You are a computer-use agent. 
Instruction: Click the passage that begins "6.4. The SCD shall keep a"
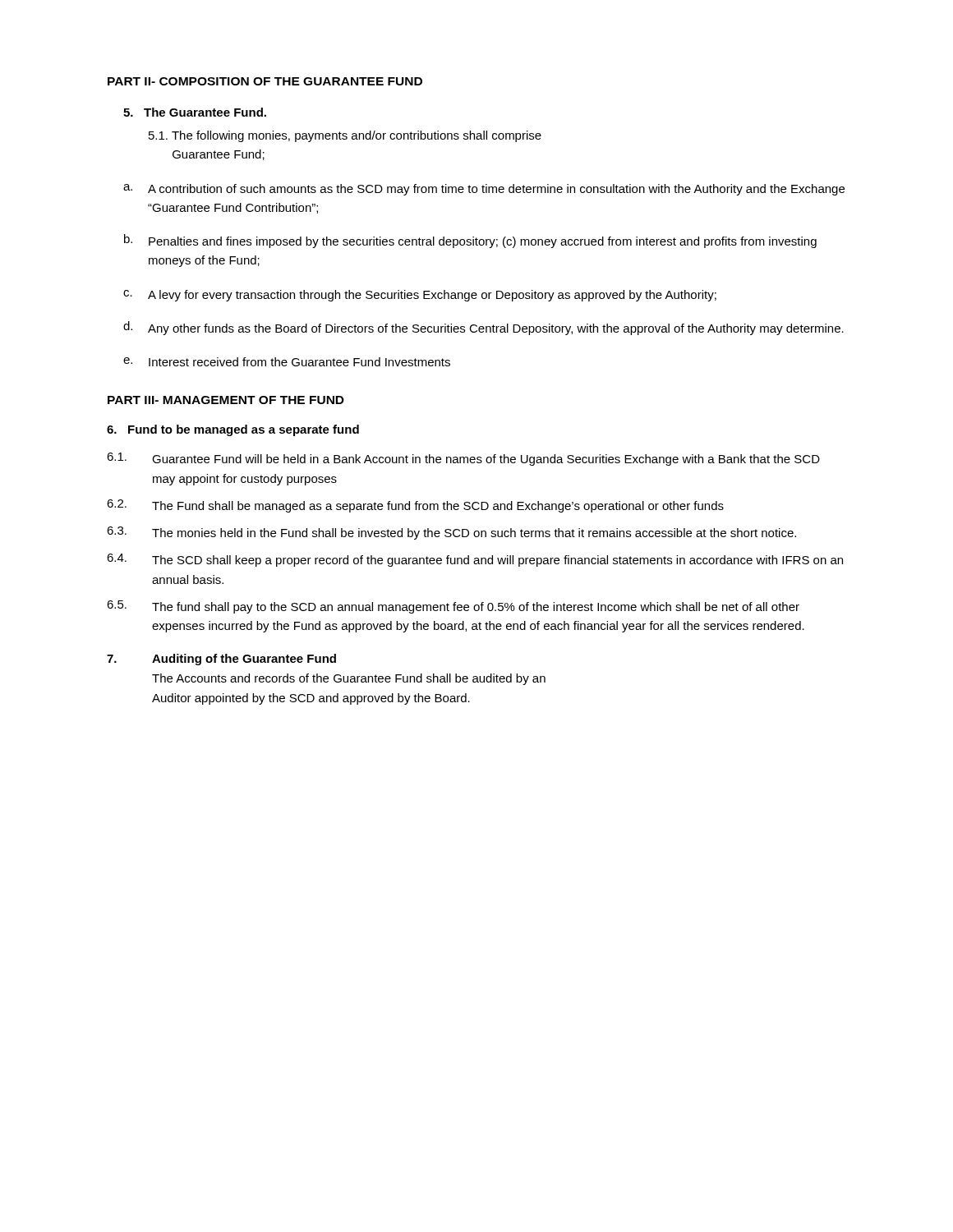click(x=476, y=570)
